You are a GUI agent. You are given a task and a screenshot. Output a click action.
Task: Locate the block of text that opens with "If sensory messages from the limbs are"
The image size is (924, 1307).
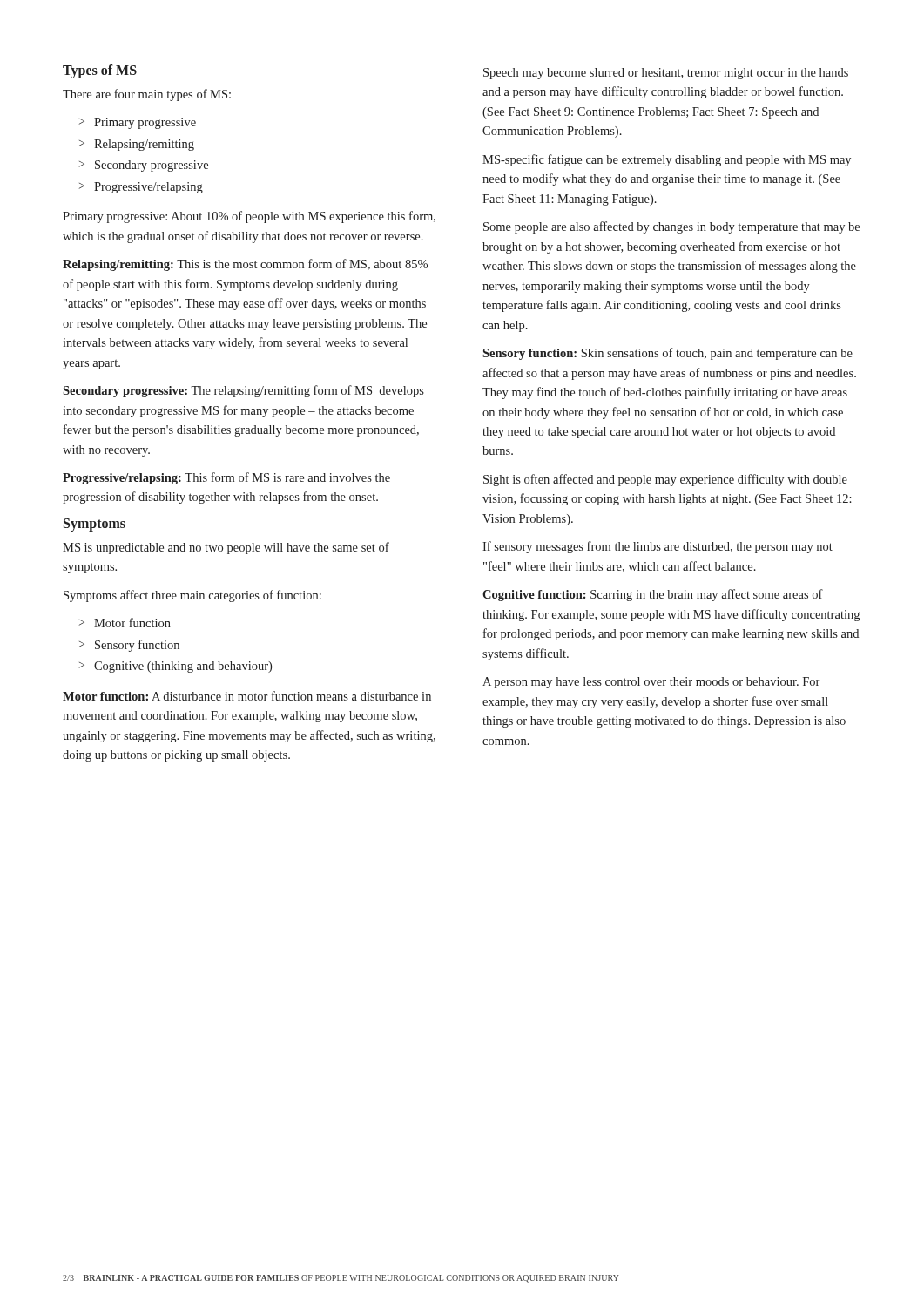[657, 556]
